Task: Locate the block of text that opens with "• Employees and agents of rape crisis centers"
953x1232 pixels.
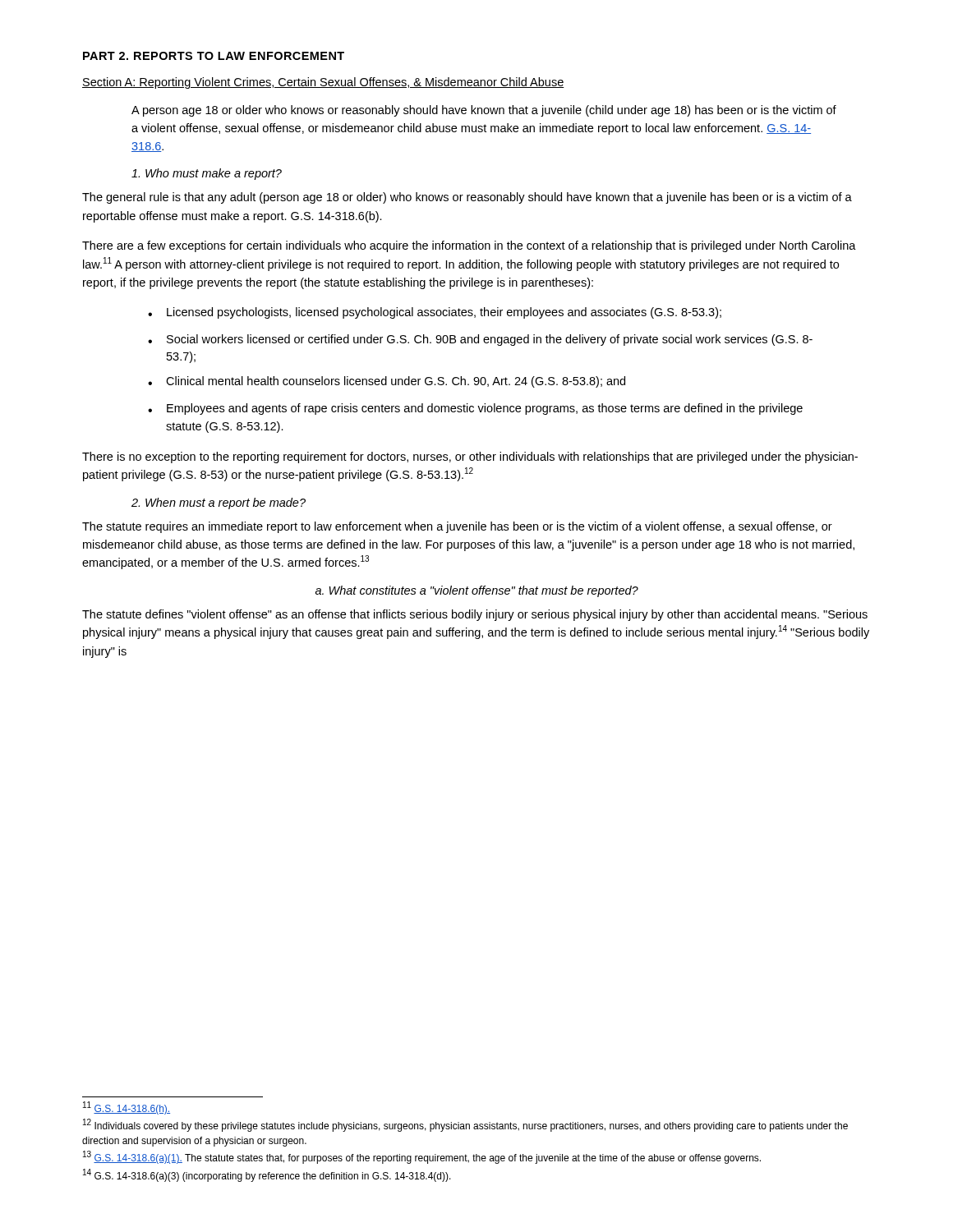Action: click(x=493, y=418)
